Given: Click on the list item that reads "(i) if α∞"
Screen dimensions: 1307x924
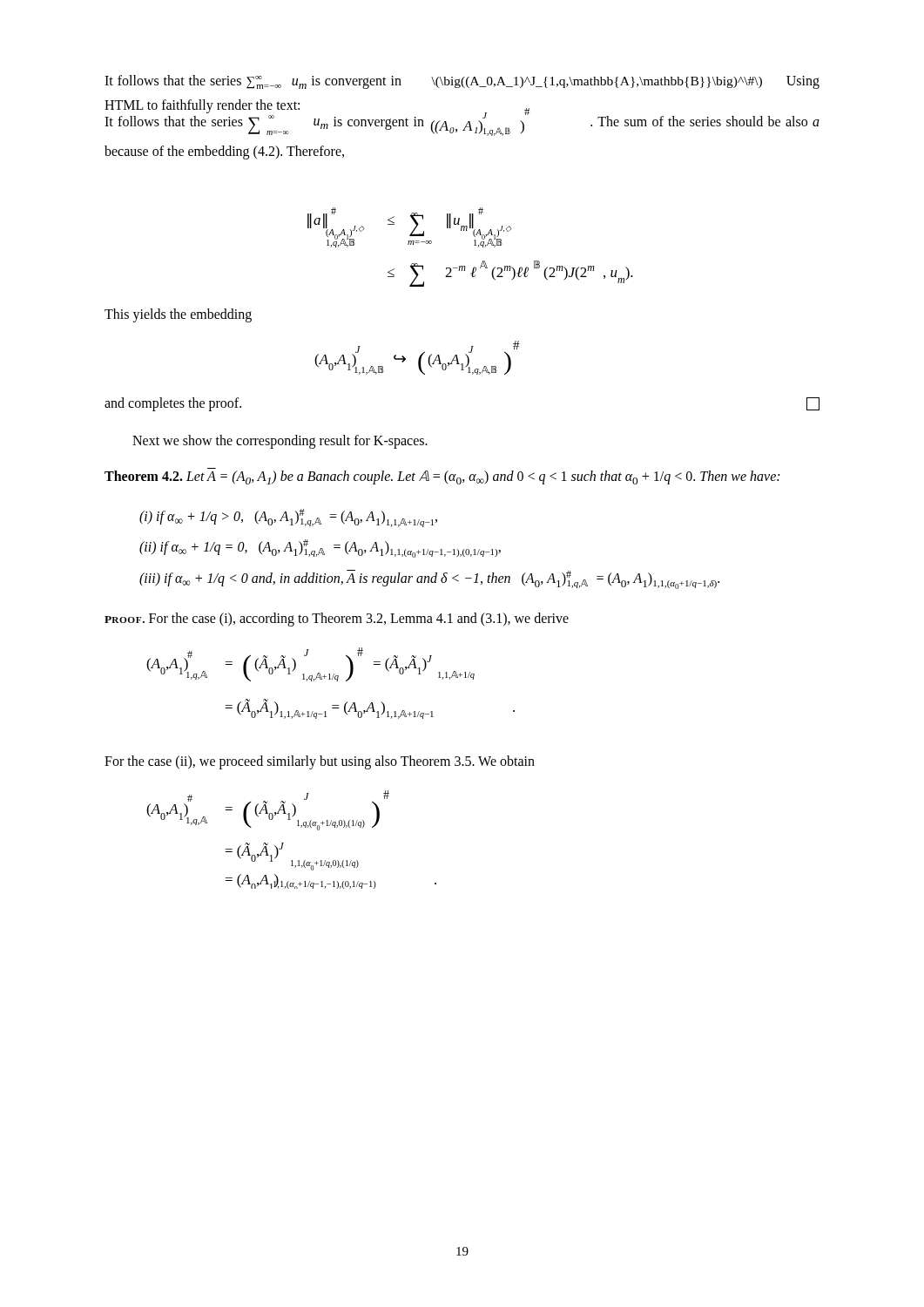Looking at the screenshot, I should (289, 517).
